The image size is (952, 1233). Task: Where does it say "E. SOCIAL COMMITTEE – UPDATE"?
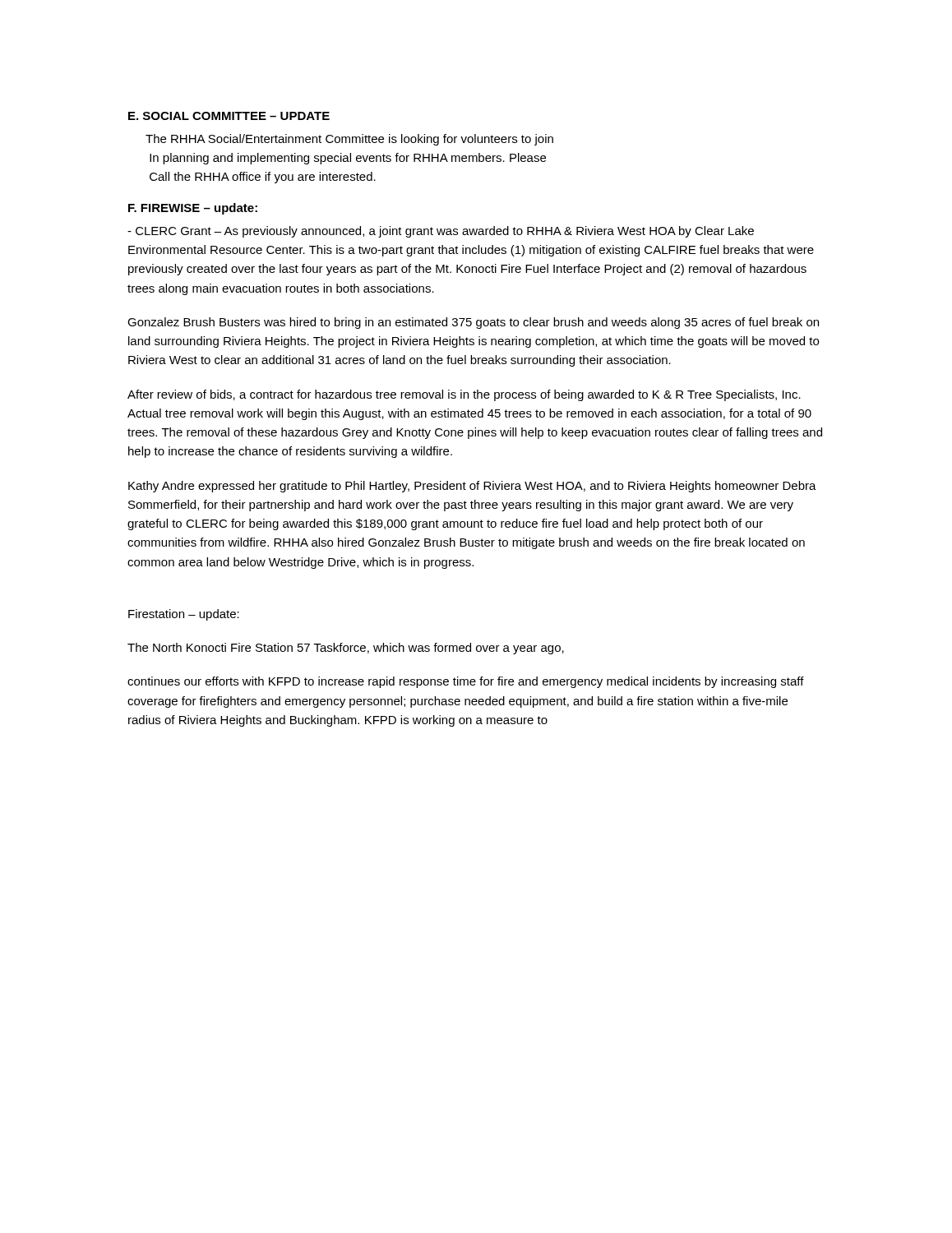click(x=229, y=115)
